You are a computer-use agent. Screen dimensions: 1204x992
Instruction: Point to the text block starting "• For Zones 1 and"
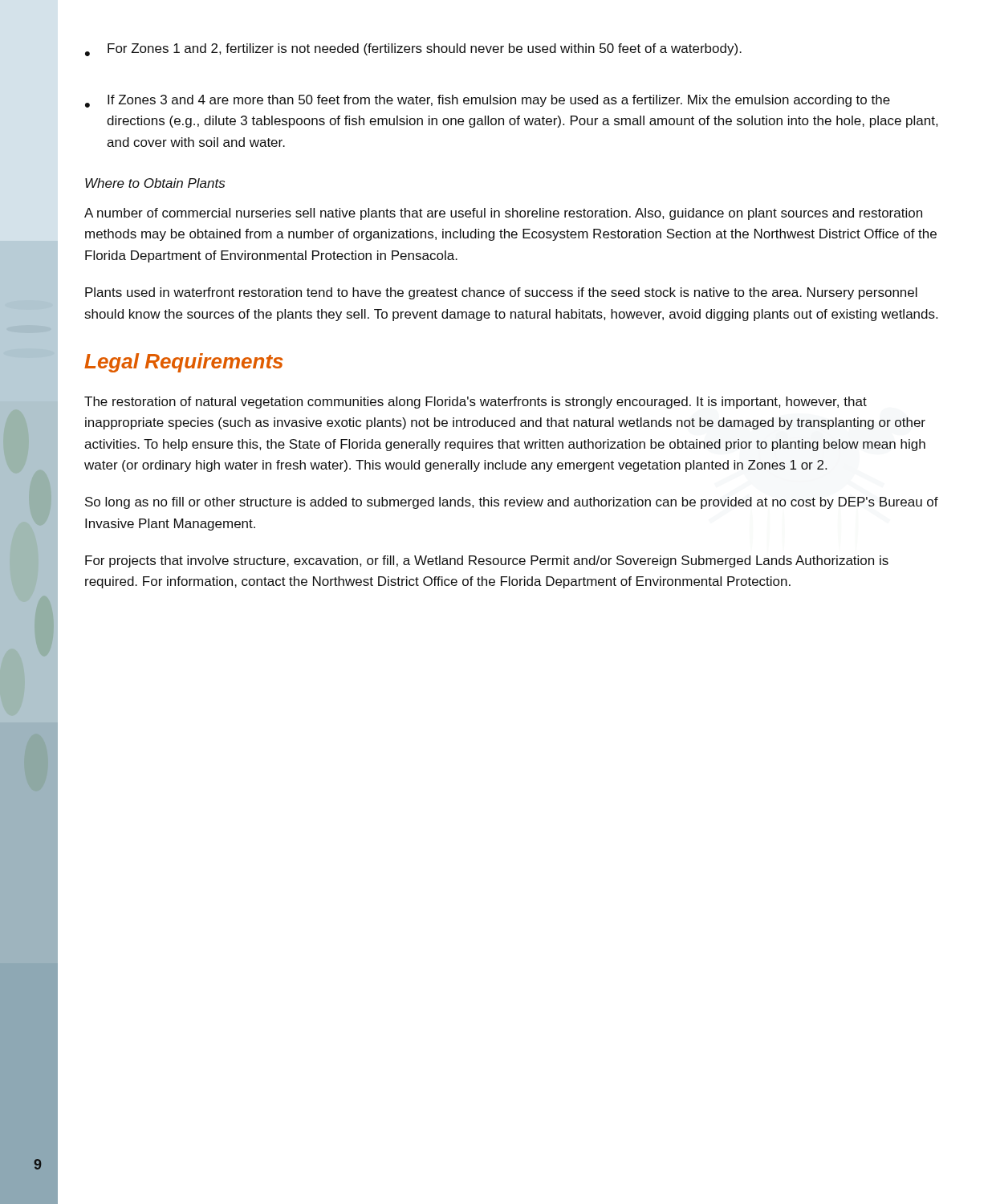(514, 53)
